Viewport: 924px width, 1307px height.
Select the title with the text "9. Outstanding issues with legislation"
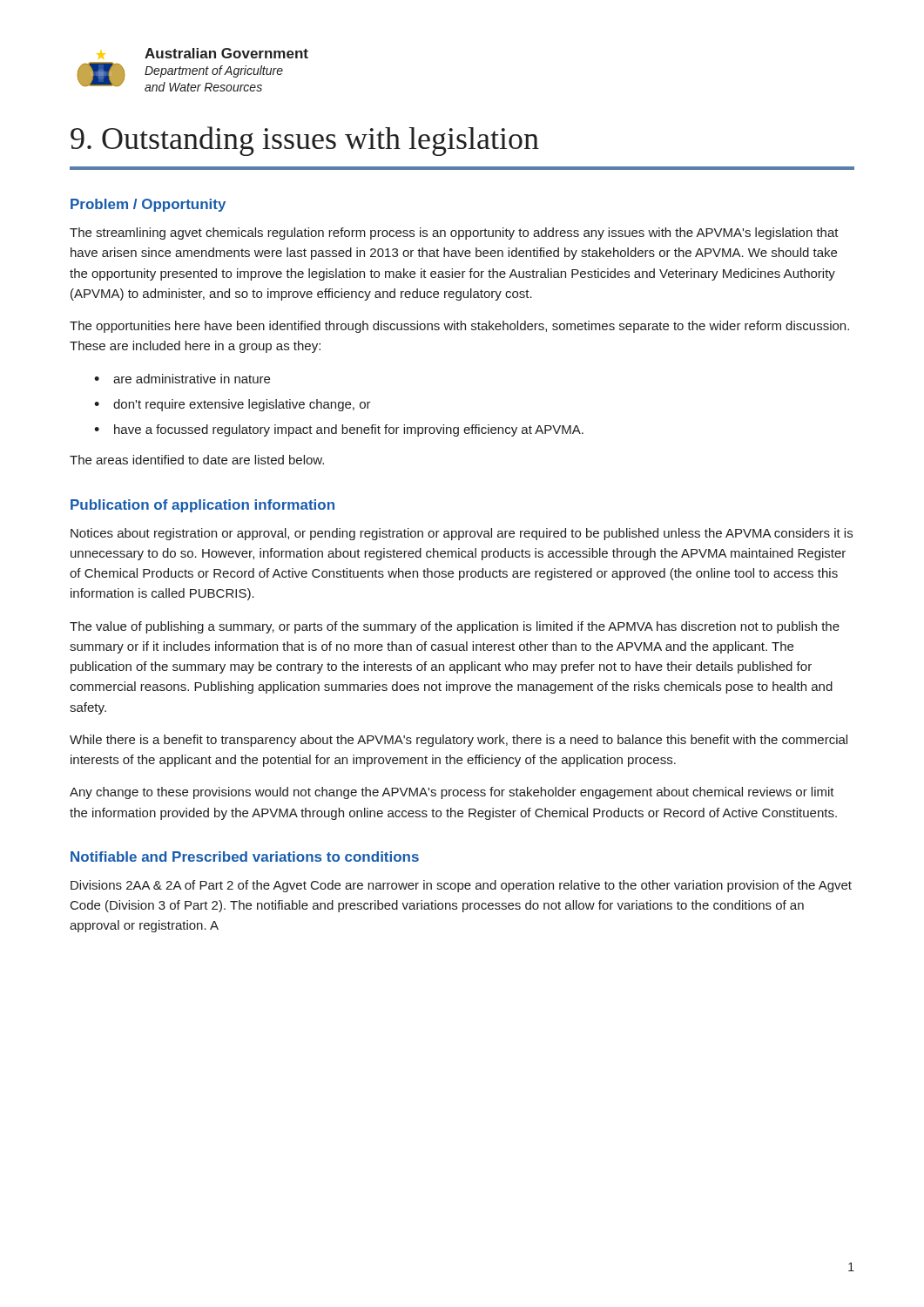point(462,144)
